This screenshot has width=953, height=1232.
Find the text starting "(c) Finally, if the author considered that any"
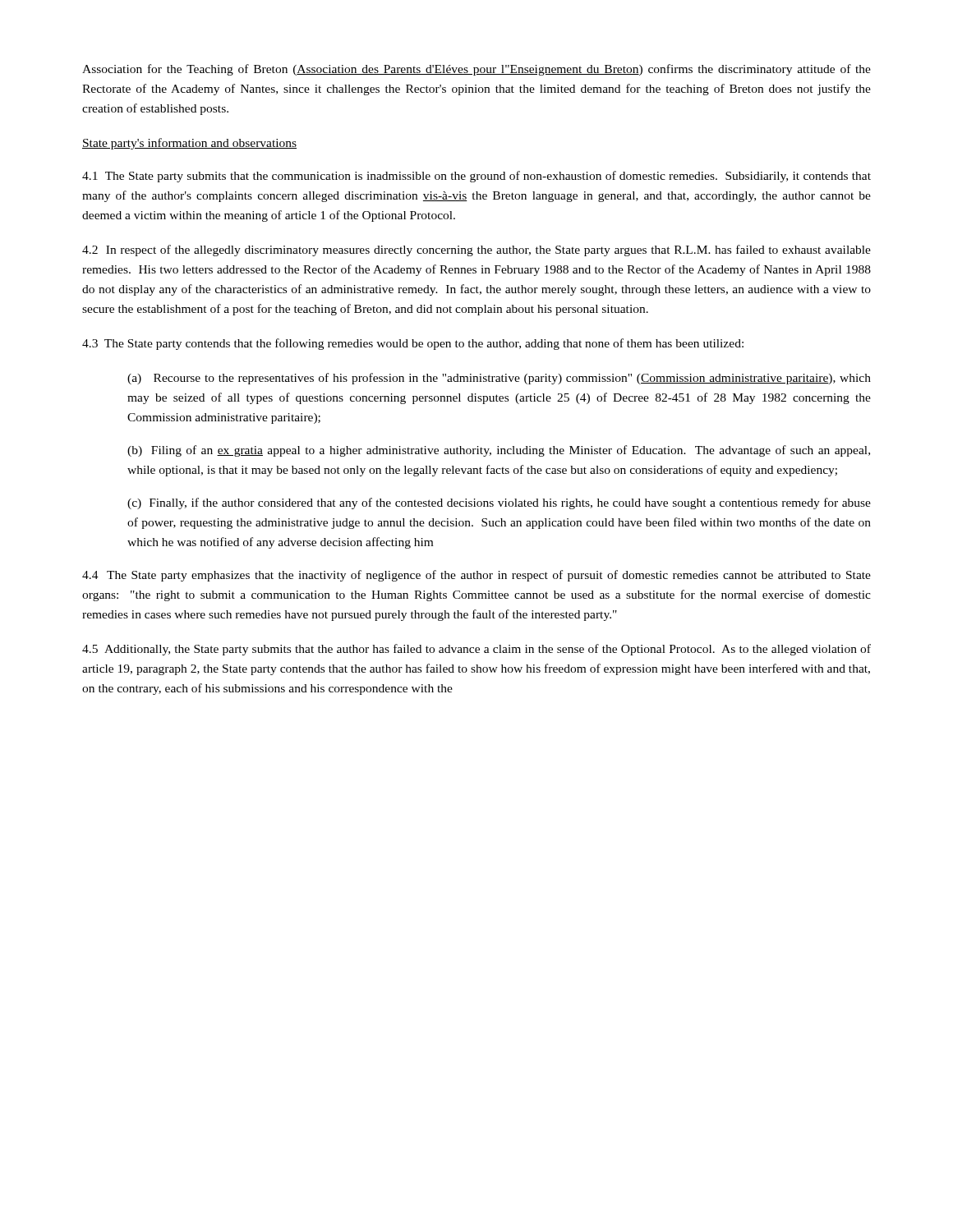click(499, 522)
